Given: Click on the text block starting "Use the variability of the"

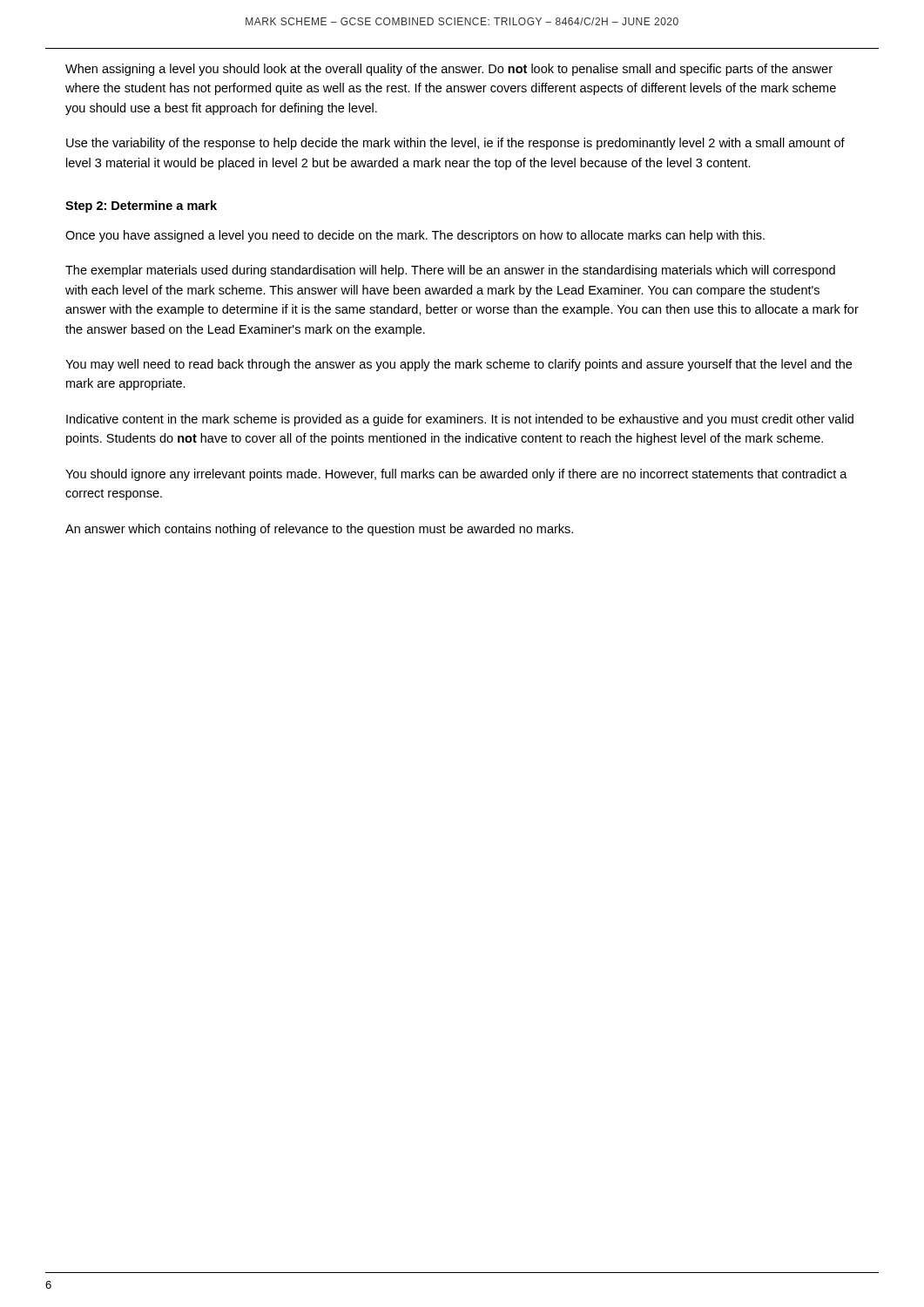Looking at the screenshot, I should coord(455,153).
